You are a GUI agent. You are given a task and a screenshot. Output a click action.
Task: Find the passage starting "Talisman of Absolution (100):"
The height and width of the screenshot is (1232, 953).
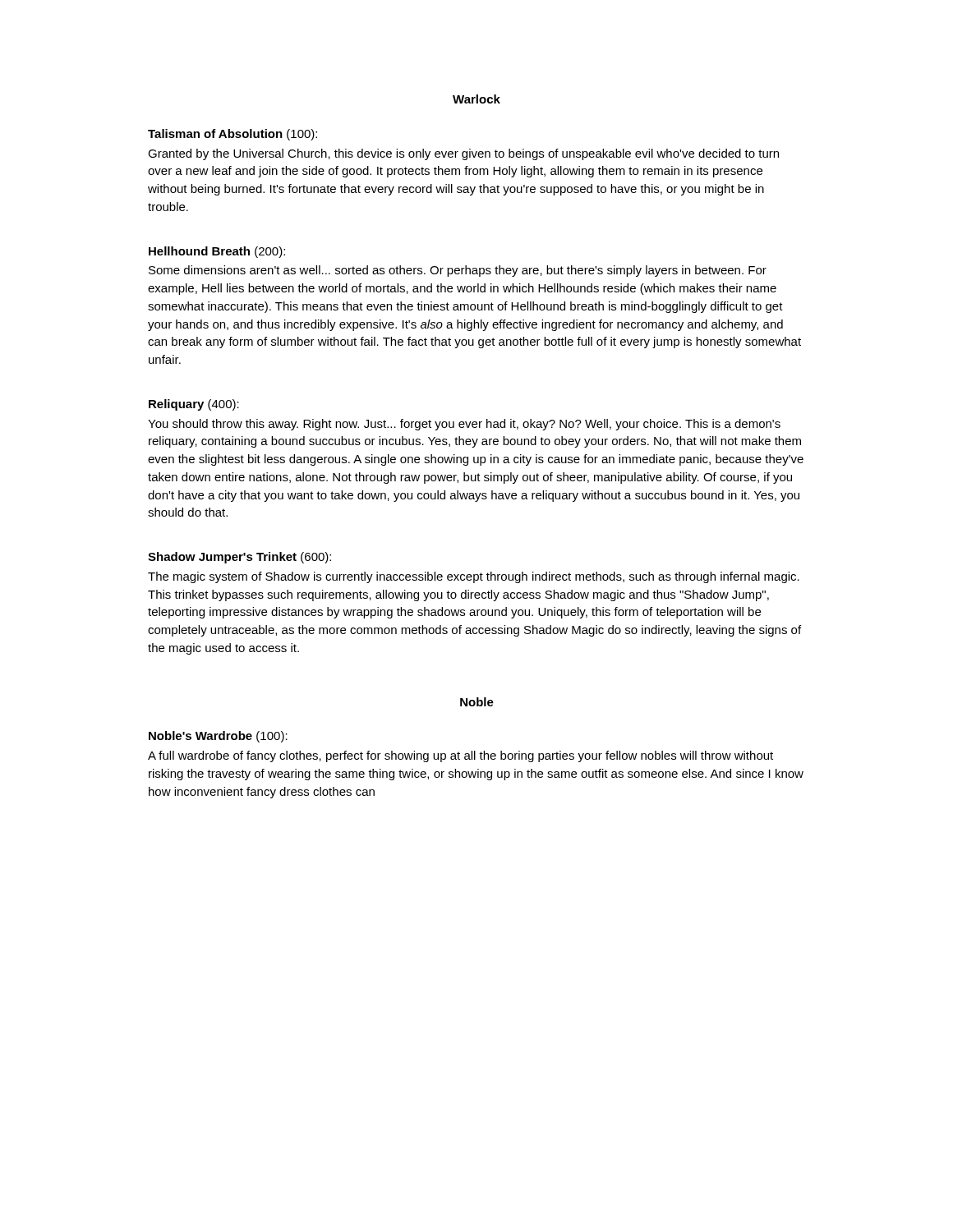click(x=233, y=133)
